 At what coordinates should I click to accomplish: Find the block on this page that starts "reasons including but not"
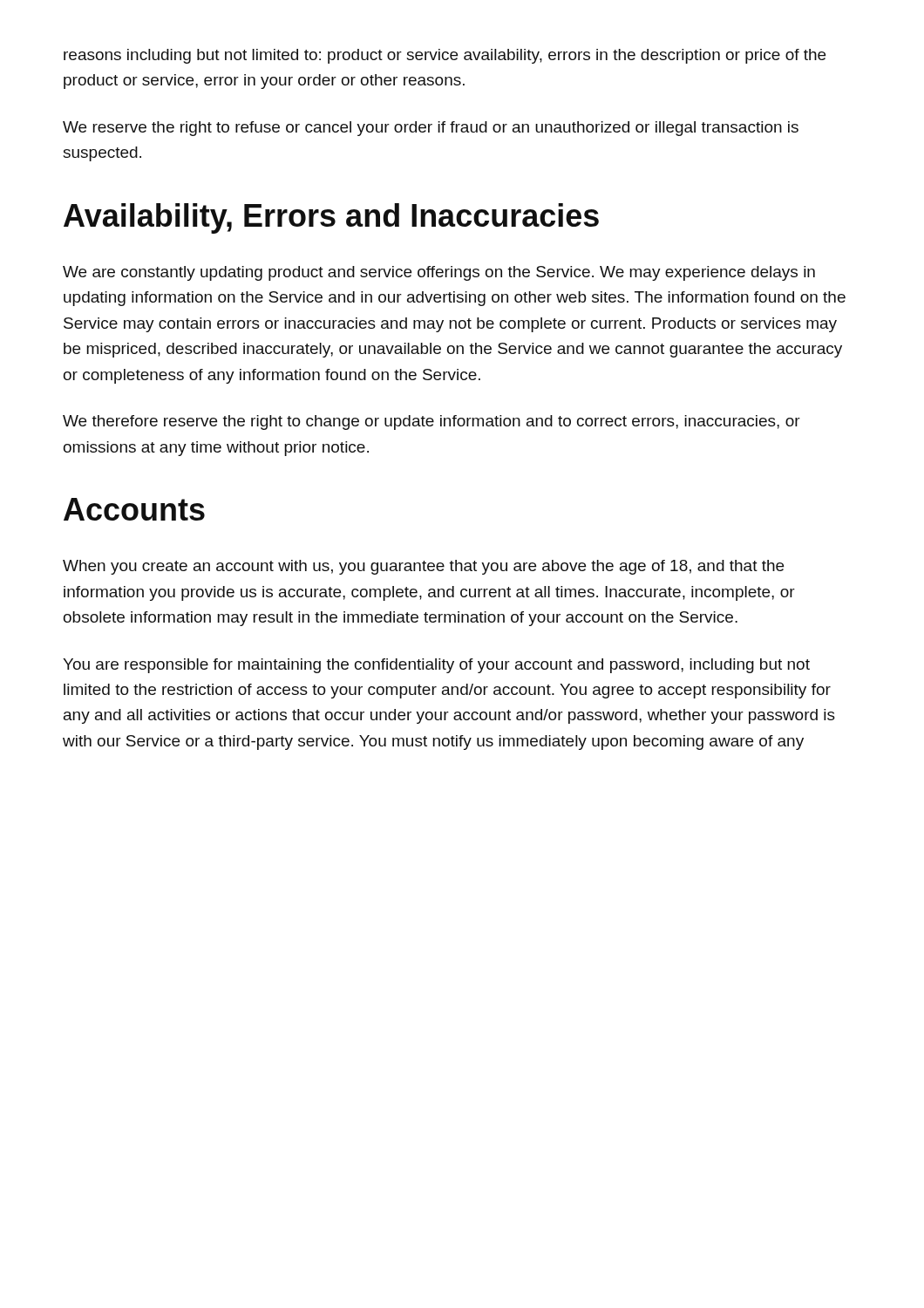[x=445, y=67]
